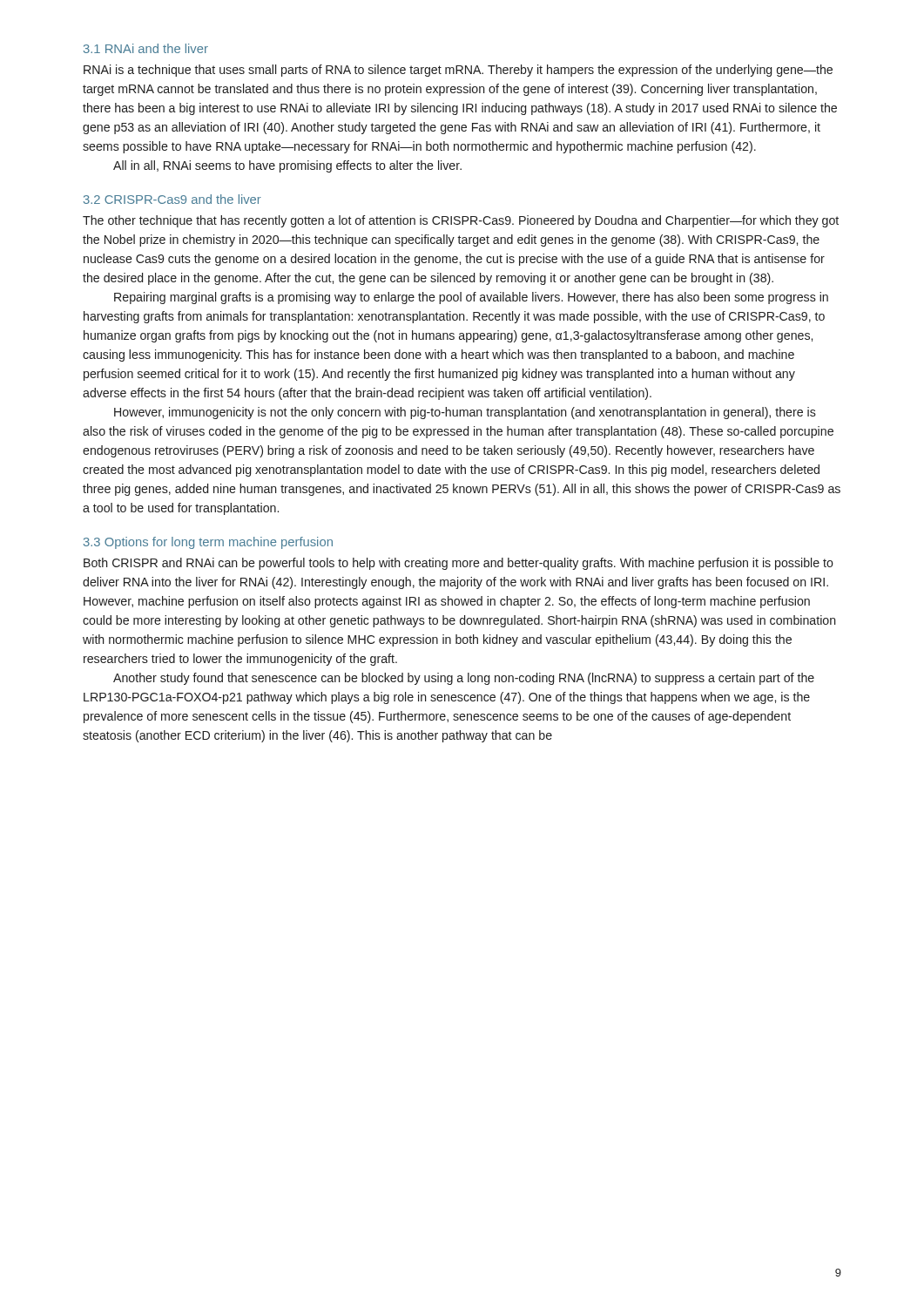Select the text block that reads "Both CRISPR and RNAi"
The width and height of the screenshot is (924, 1307).
459,611
